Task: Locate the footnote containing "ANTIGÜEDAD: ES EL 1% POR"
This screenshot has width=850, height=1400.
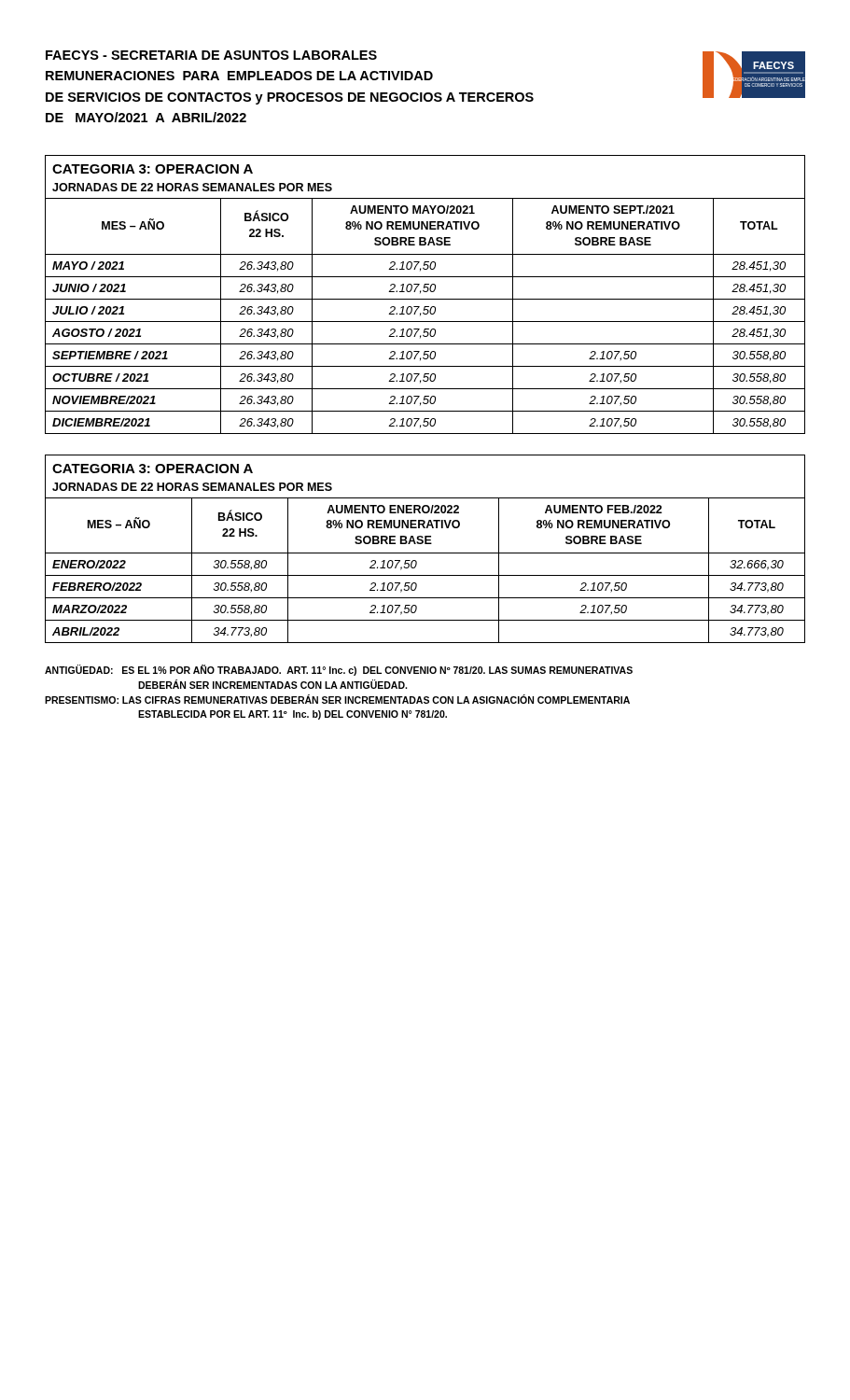Action: [x=425, y=693]
